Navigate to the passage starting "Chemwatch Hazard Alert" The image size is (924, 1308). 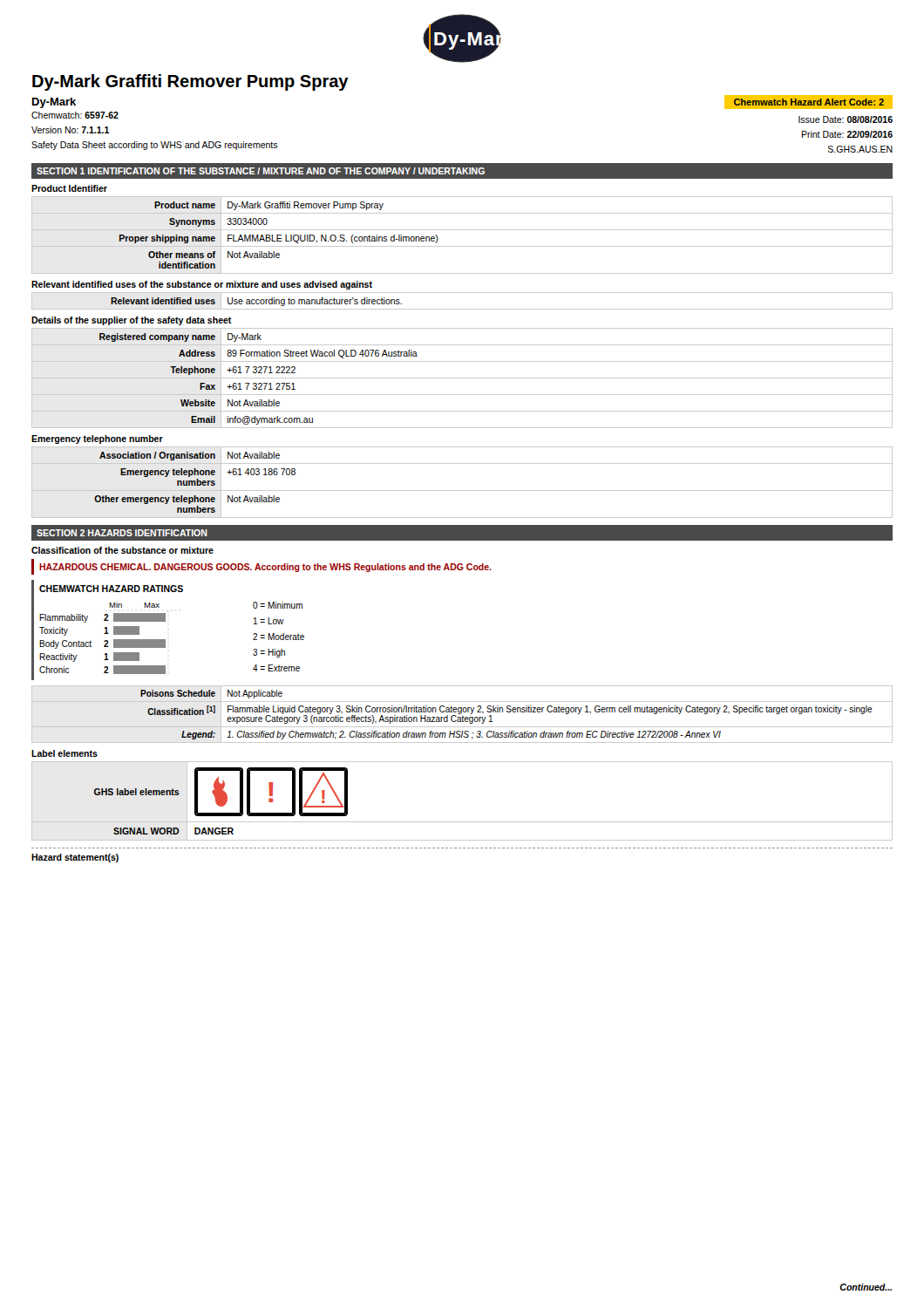click(x=809, y=102)
